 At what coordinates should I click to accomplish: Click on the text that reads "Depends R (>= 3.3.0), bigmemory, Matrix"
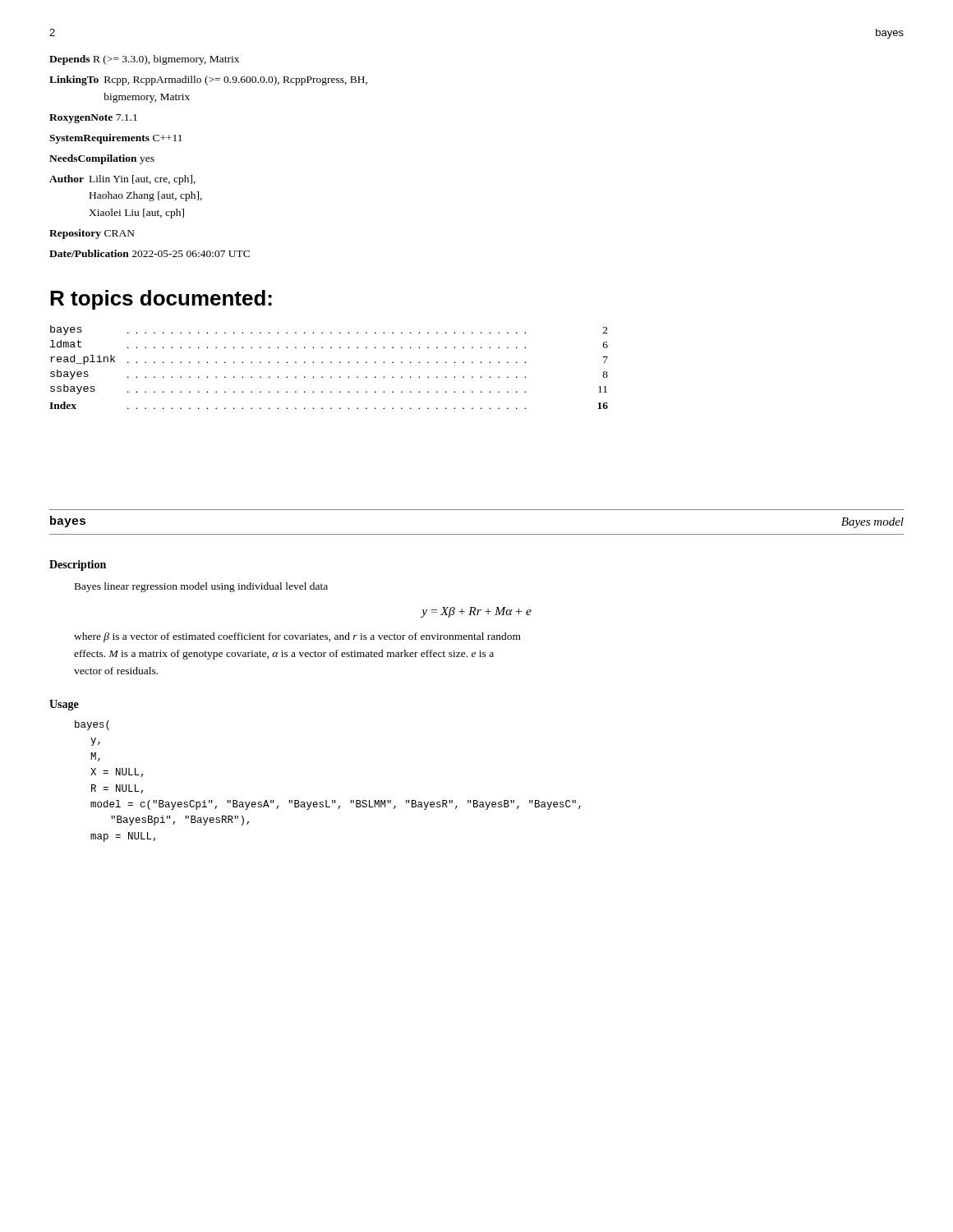144,60
